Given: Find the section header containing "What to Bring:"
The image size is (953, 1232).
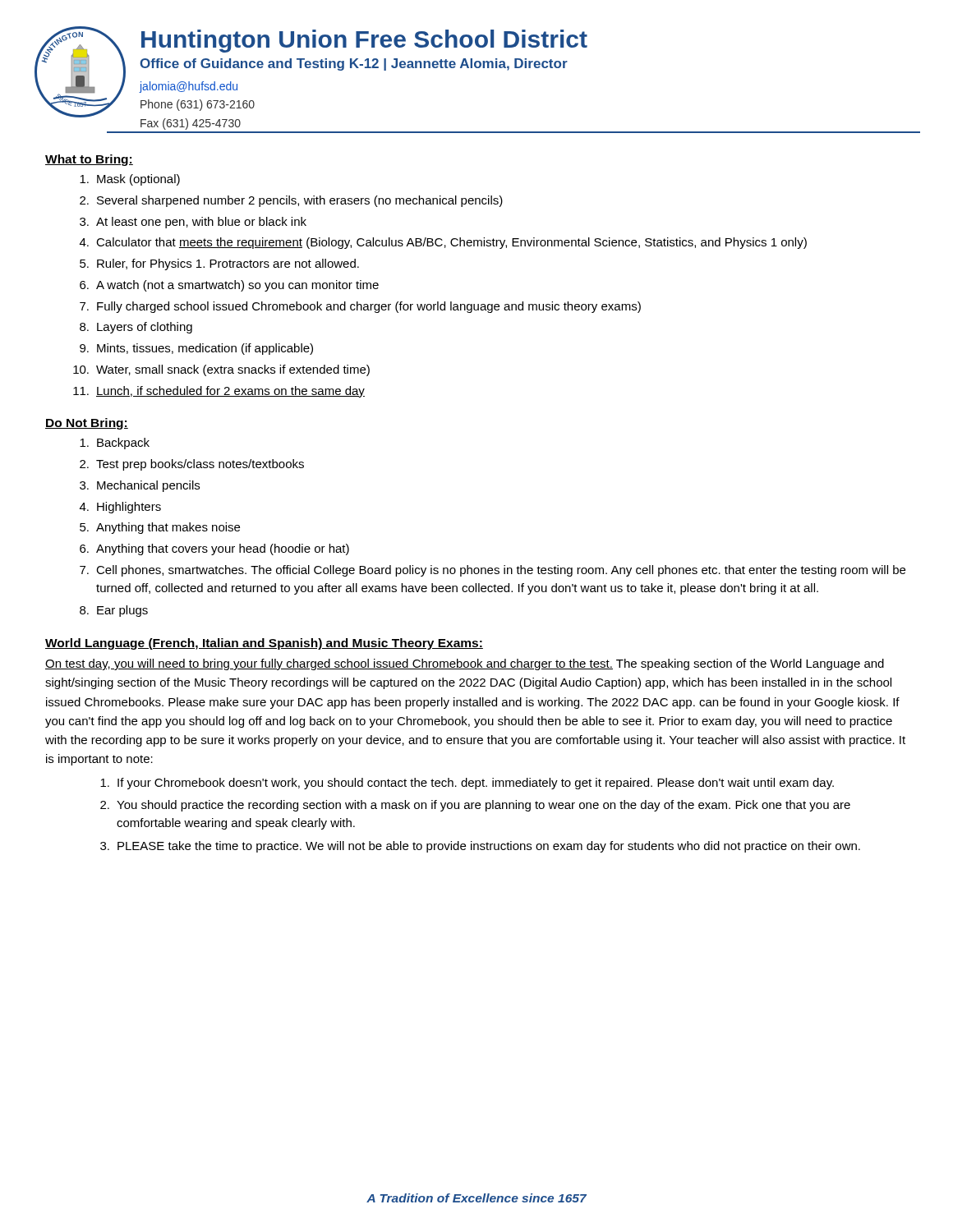Looking at the screenshot, I should 89,160.
